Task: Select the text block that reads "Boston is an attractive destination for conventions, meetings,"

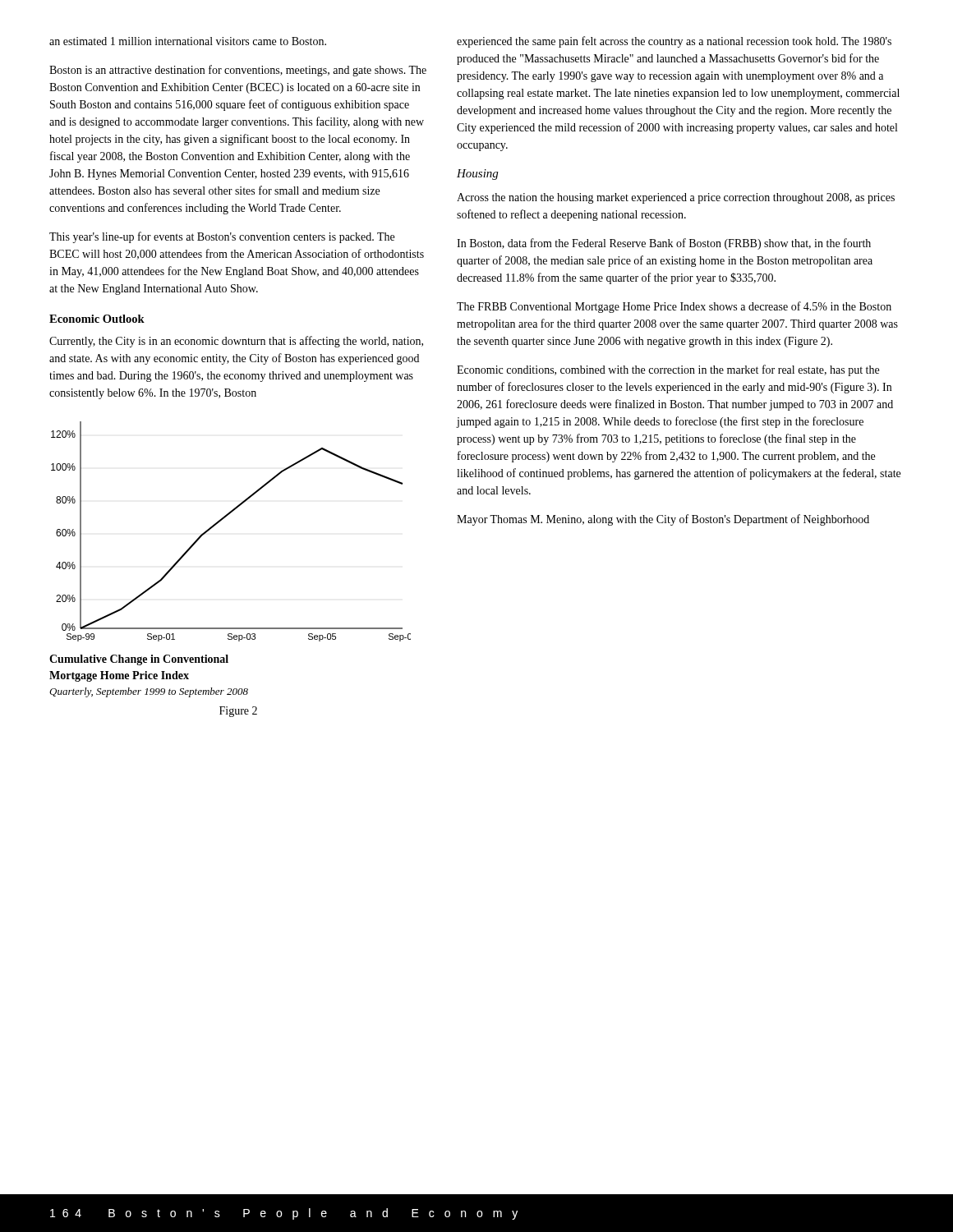Action: tap(238, 139)
